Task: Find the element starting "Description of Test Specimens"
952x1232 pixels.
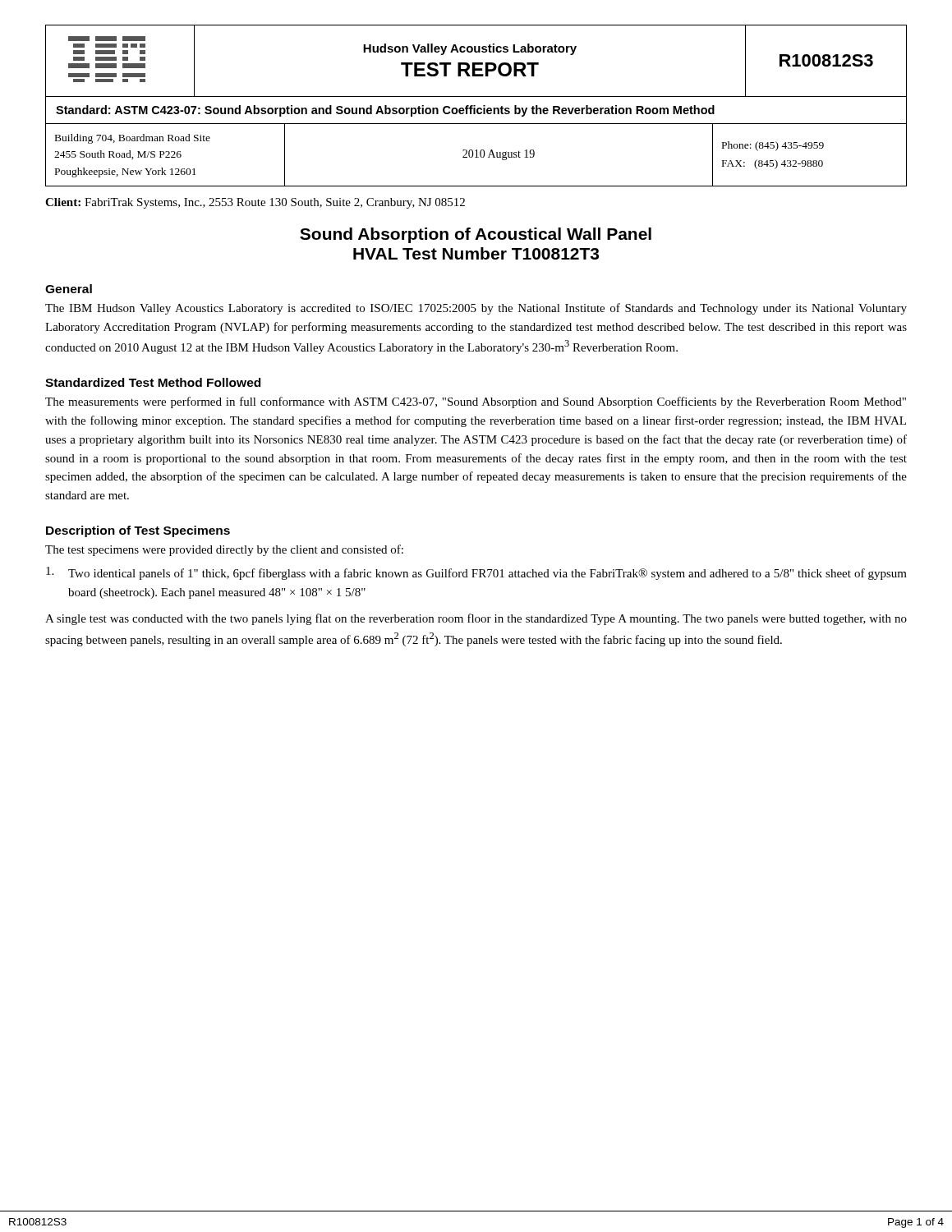Action: [138, 530]
